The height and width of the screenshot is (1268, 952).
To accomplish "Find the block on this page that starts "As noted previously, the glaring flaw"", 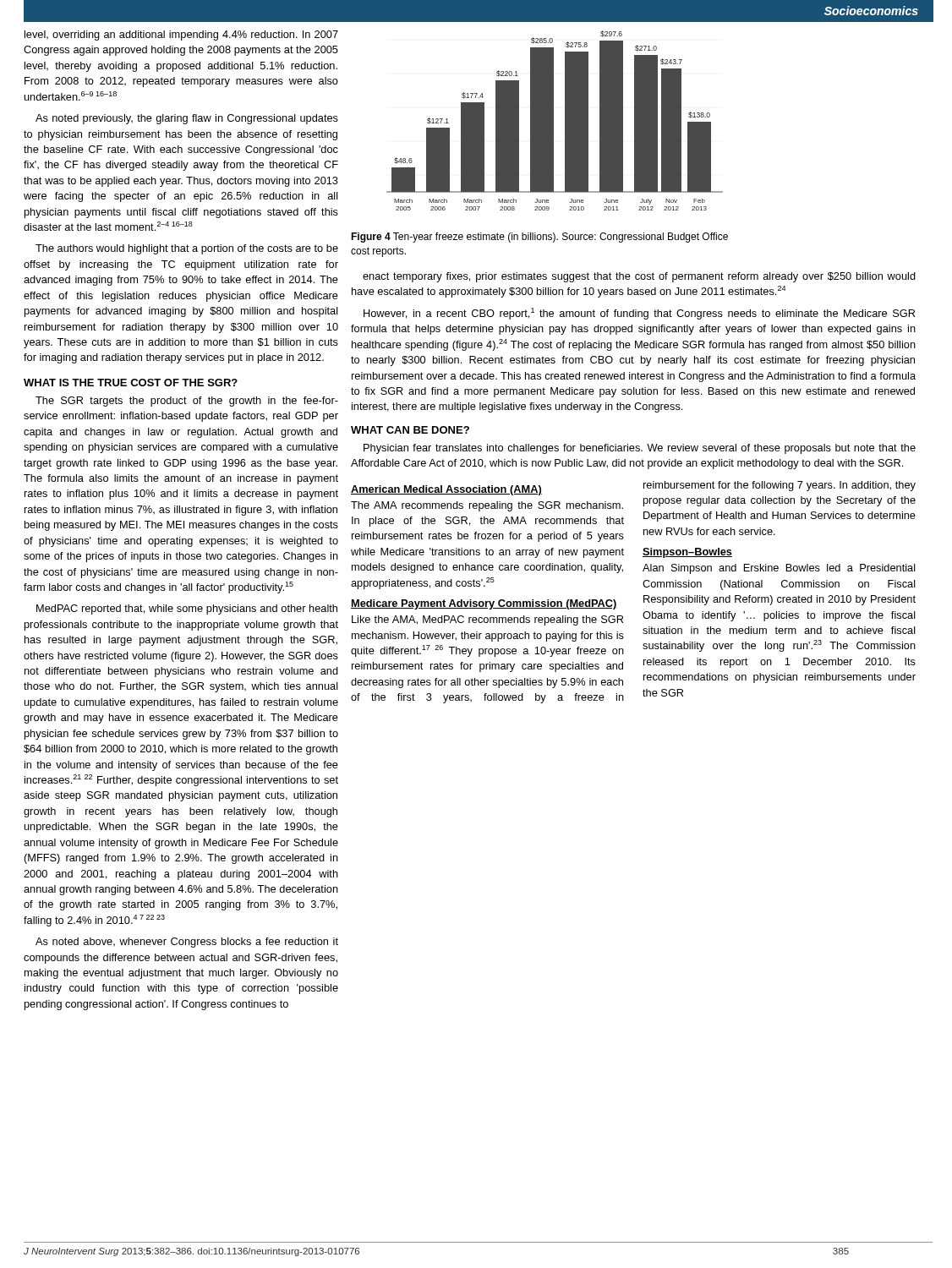I will click(x=181, y=173).
